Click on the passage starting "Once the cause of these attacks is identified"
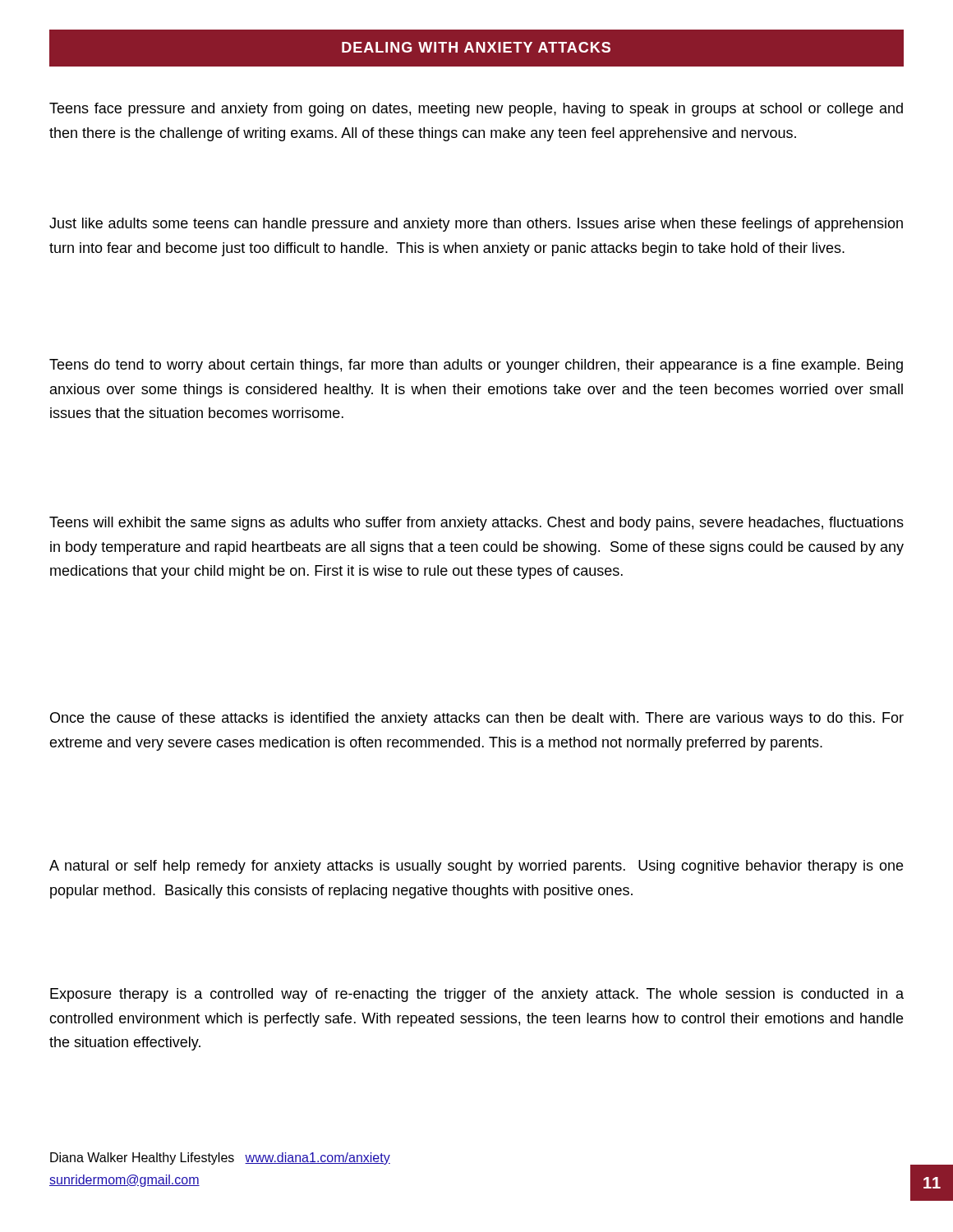953x1232 pixels. (476, 730)
